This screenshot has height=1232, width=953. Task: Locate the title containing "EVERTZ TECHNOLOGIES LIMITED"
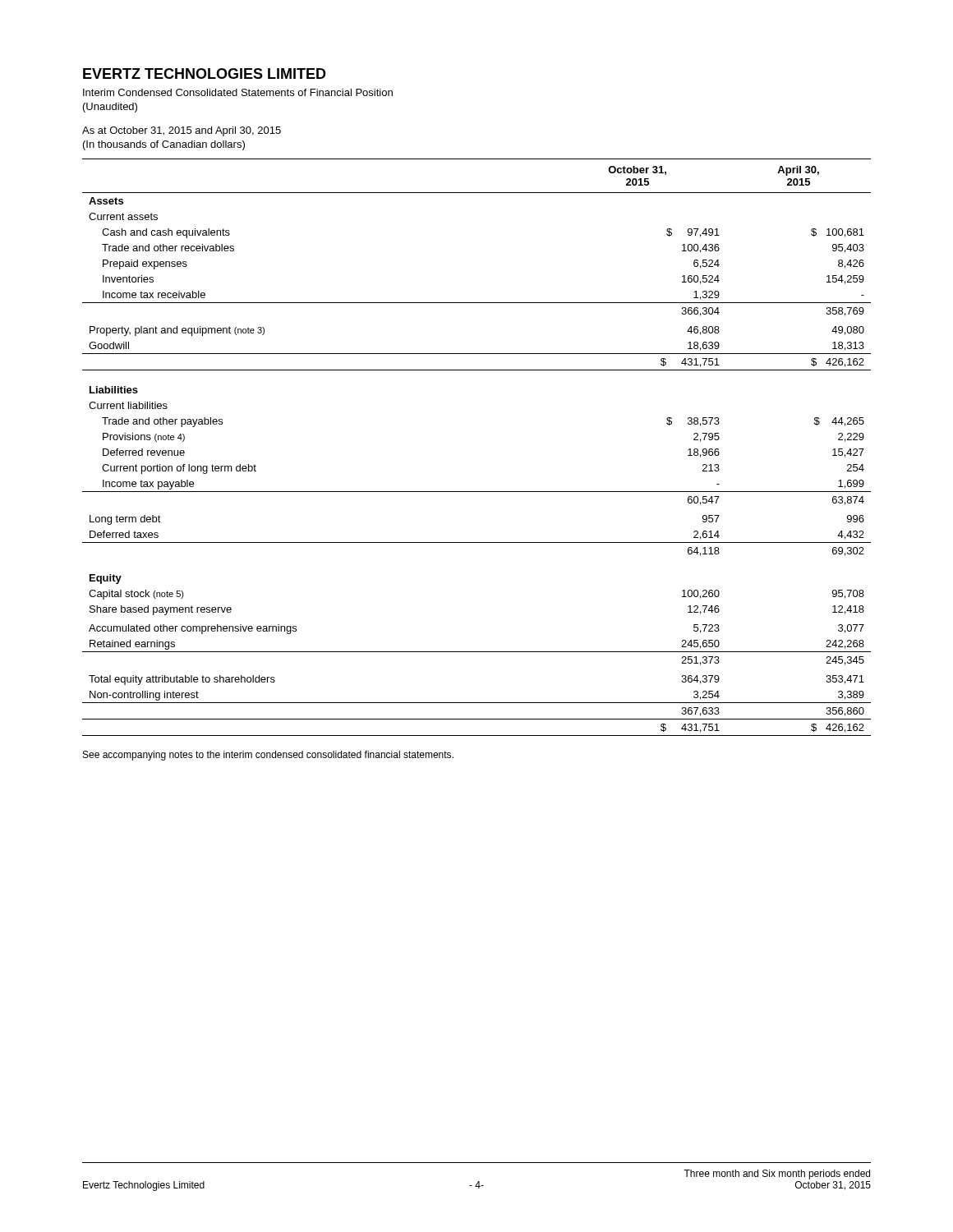204,74
